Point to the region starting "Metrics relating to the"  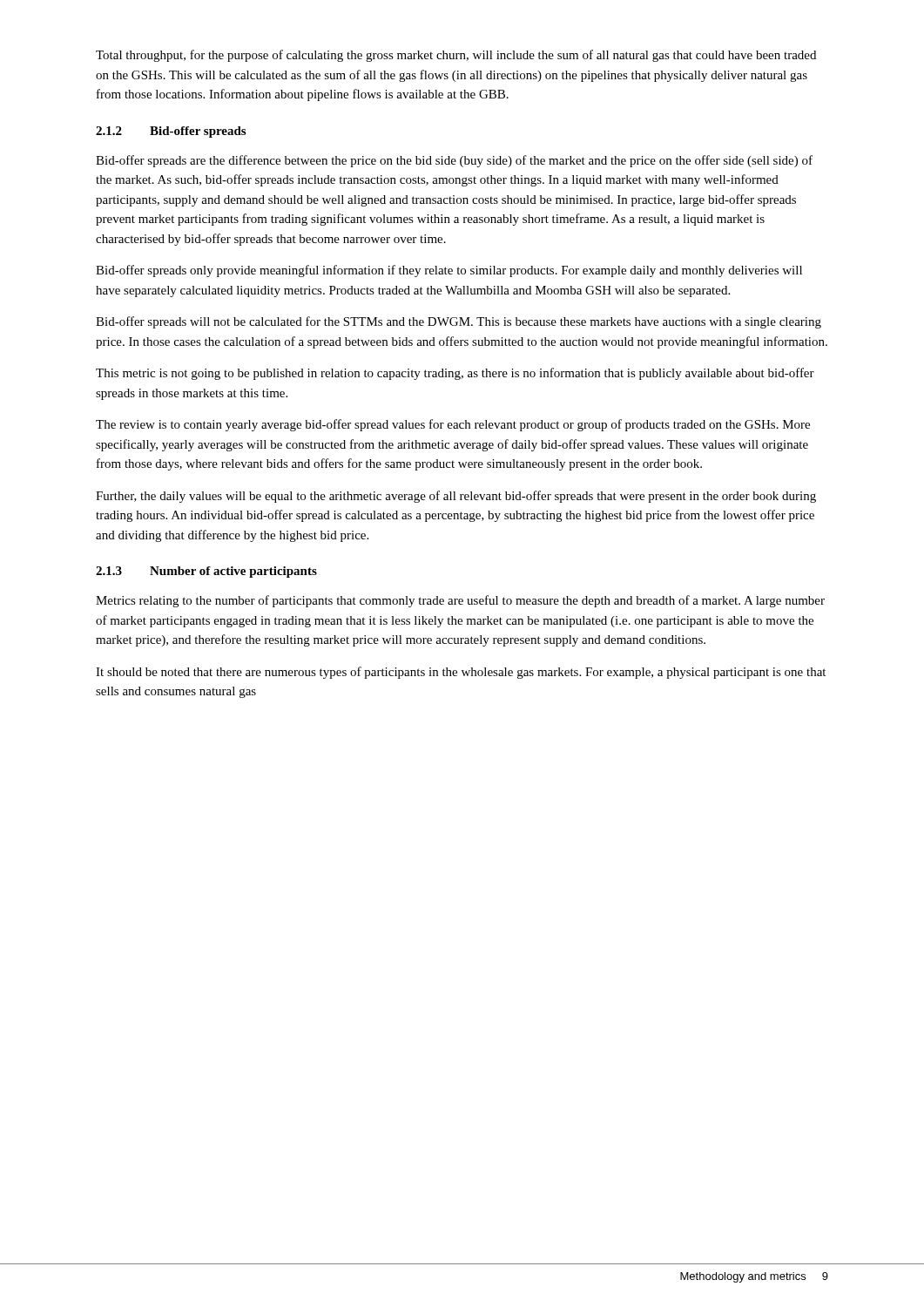pyautogui.click(x=462, y=620)
